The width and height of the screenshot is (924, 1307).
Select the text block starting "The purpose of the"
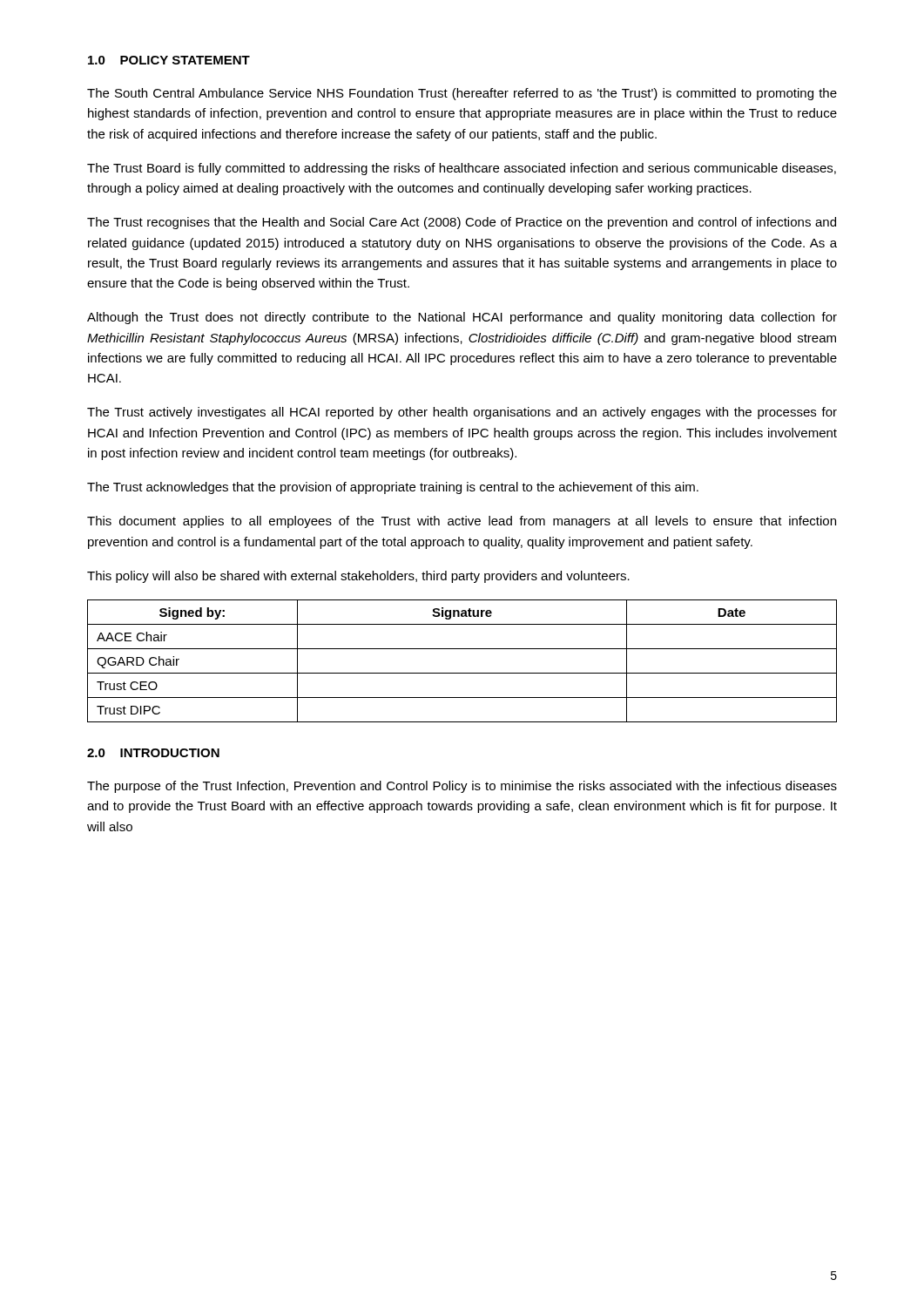(462, 806)
